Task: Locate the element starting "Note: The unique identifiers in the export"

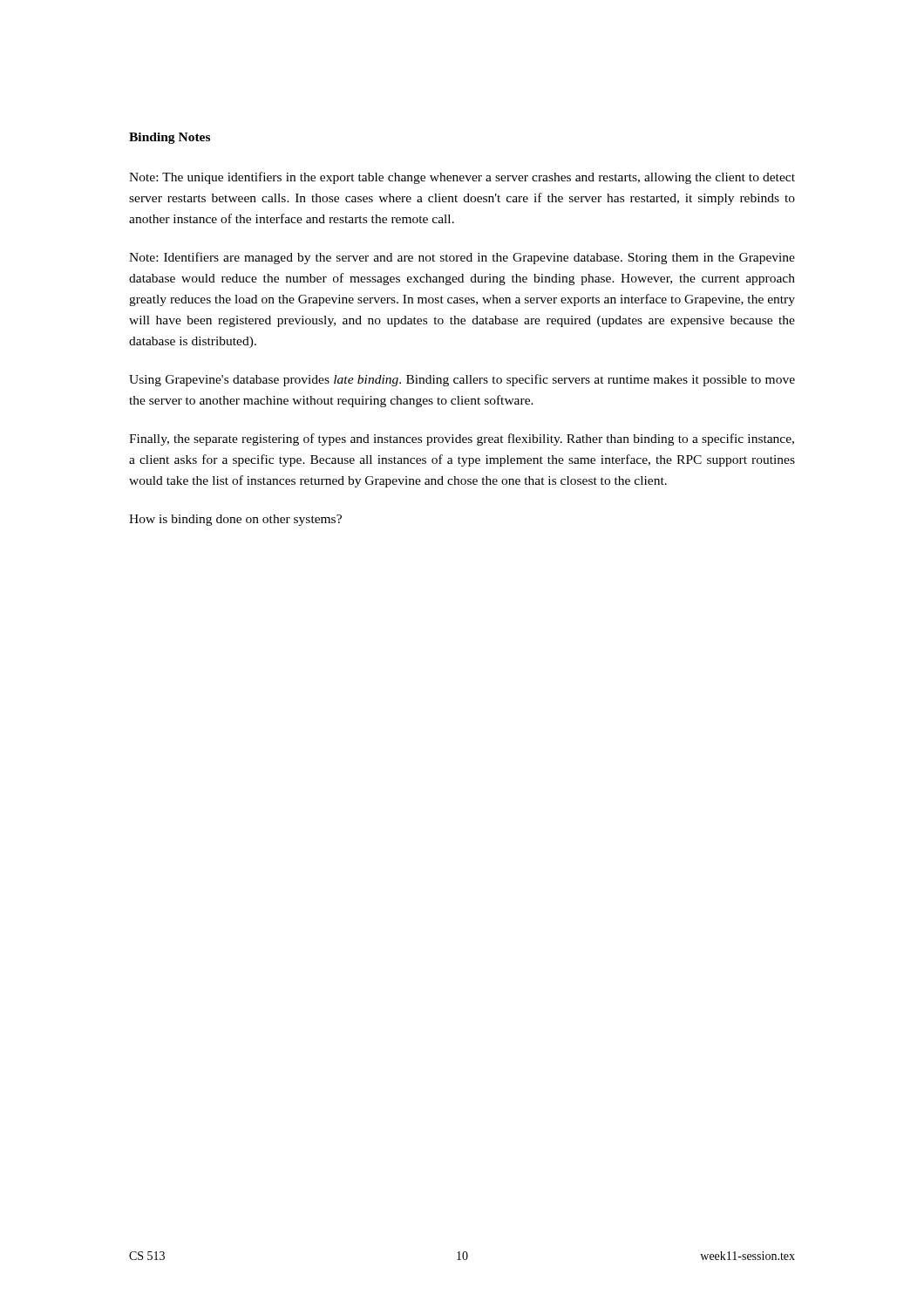Action: point(462,198)
